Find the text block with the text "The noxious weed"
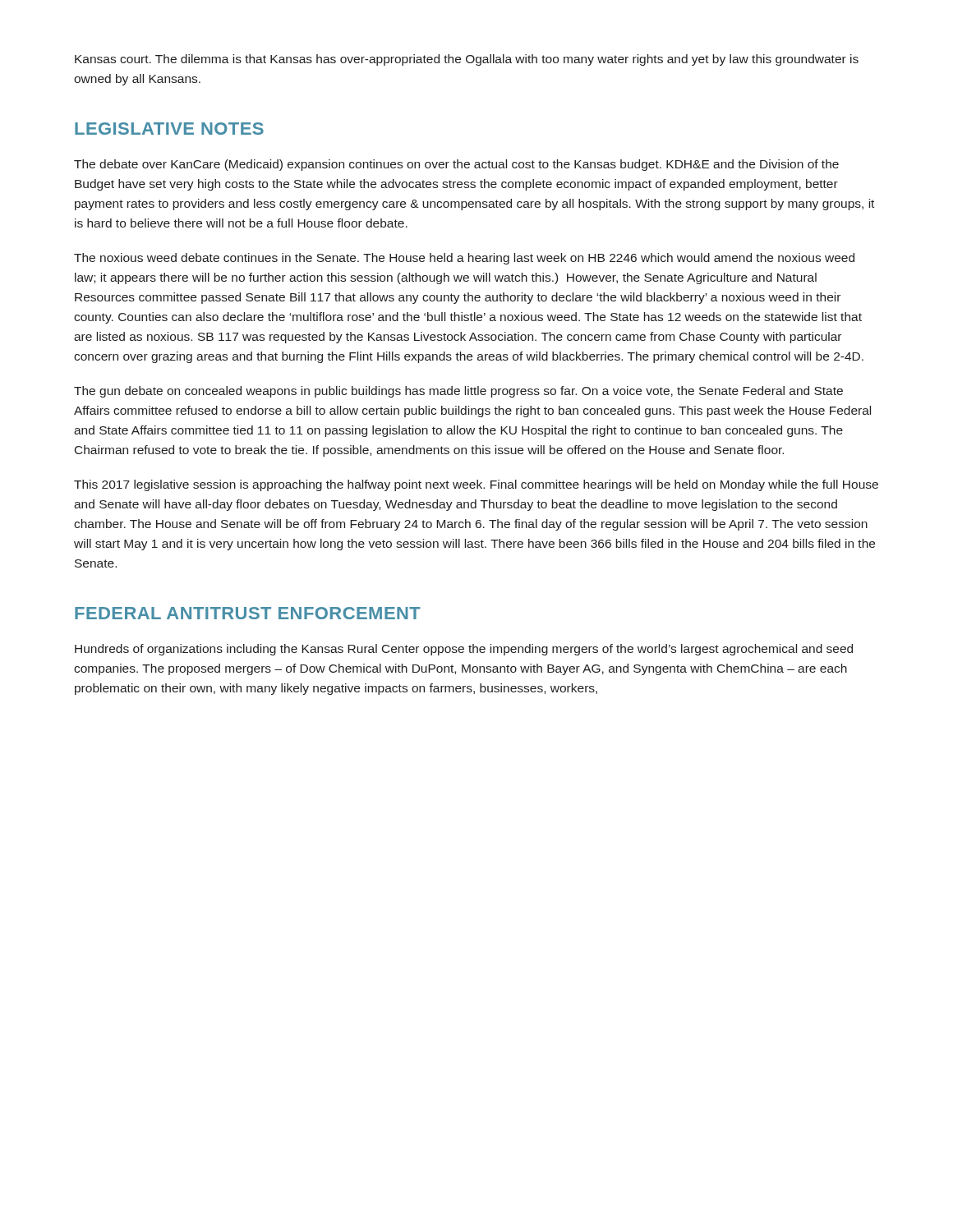The width and height of the screenshot is (953, 1232). click(x=469, y=307)
